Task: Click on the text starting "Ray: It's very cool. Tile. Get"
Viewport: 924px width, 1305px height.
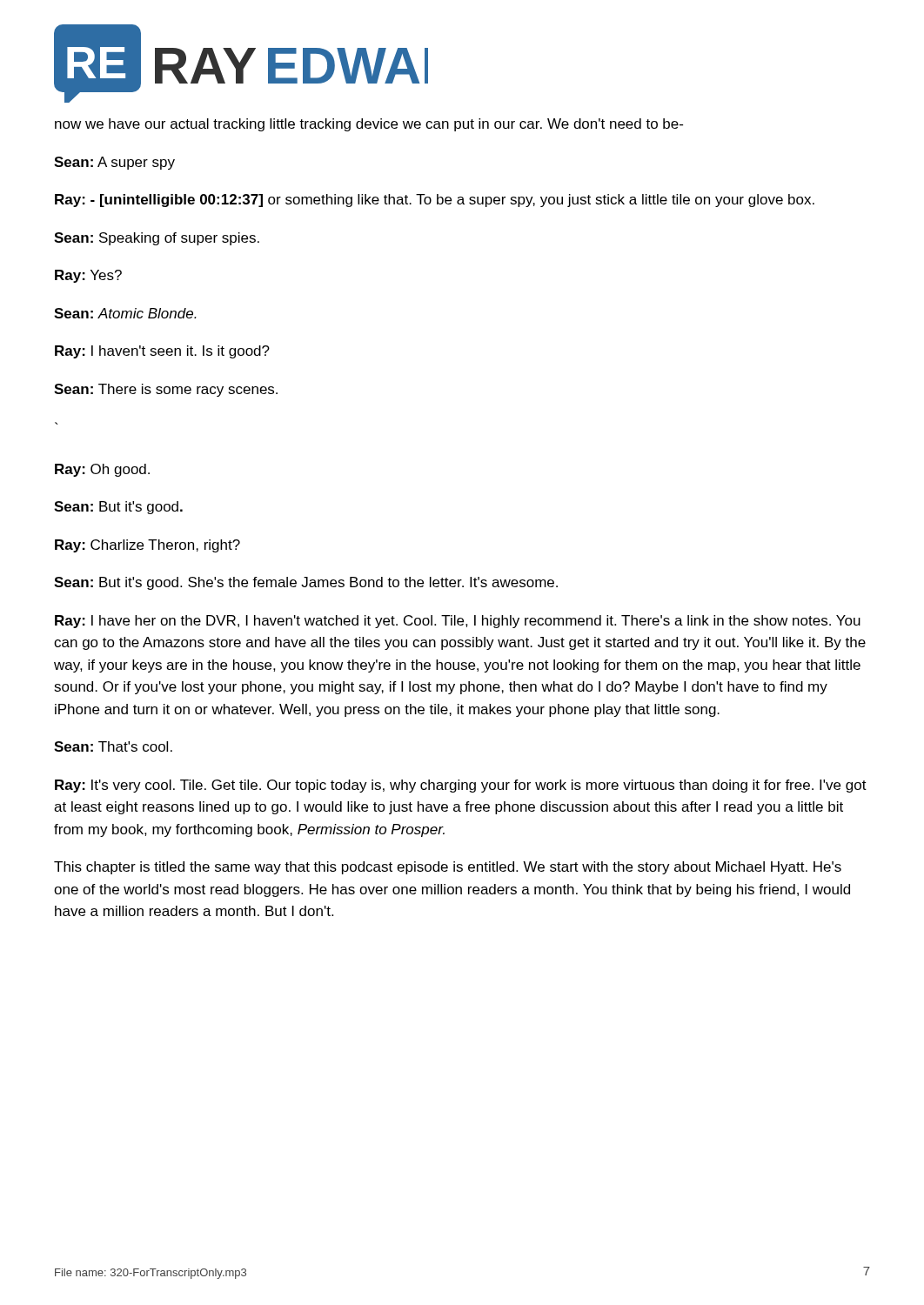Action: 460,807
